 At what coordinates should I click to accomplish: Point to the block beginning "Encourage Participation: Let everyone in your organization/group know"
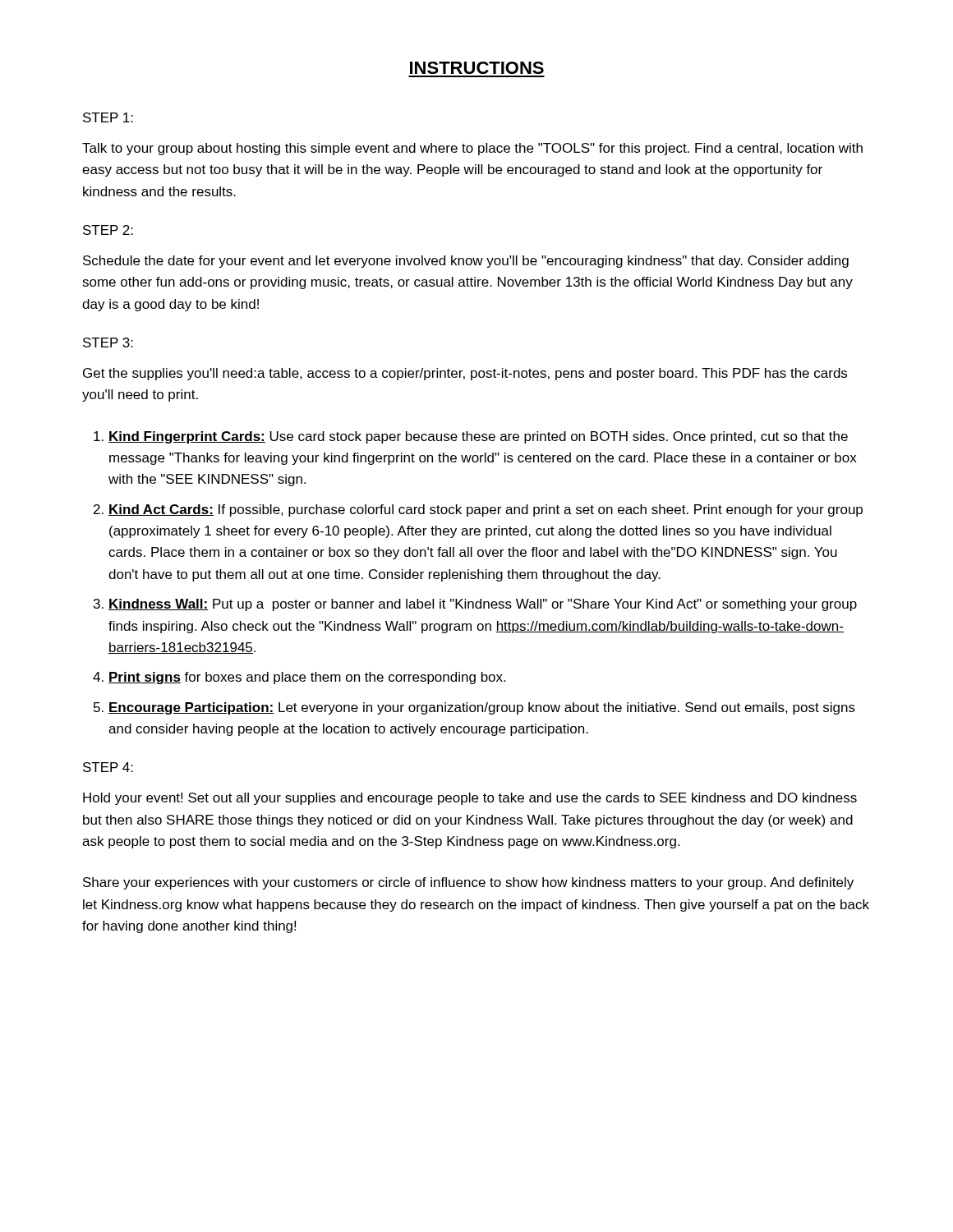click(x=482, y=718)
